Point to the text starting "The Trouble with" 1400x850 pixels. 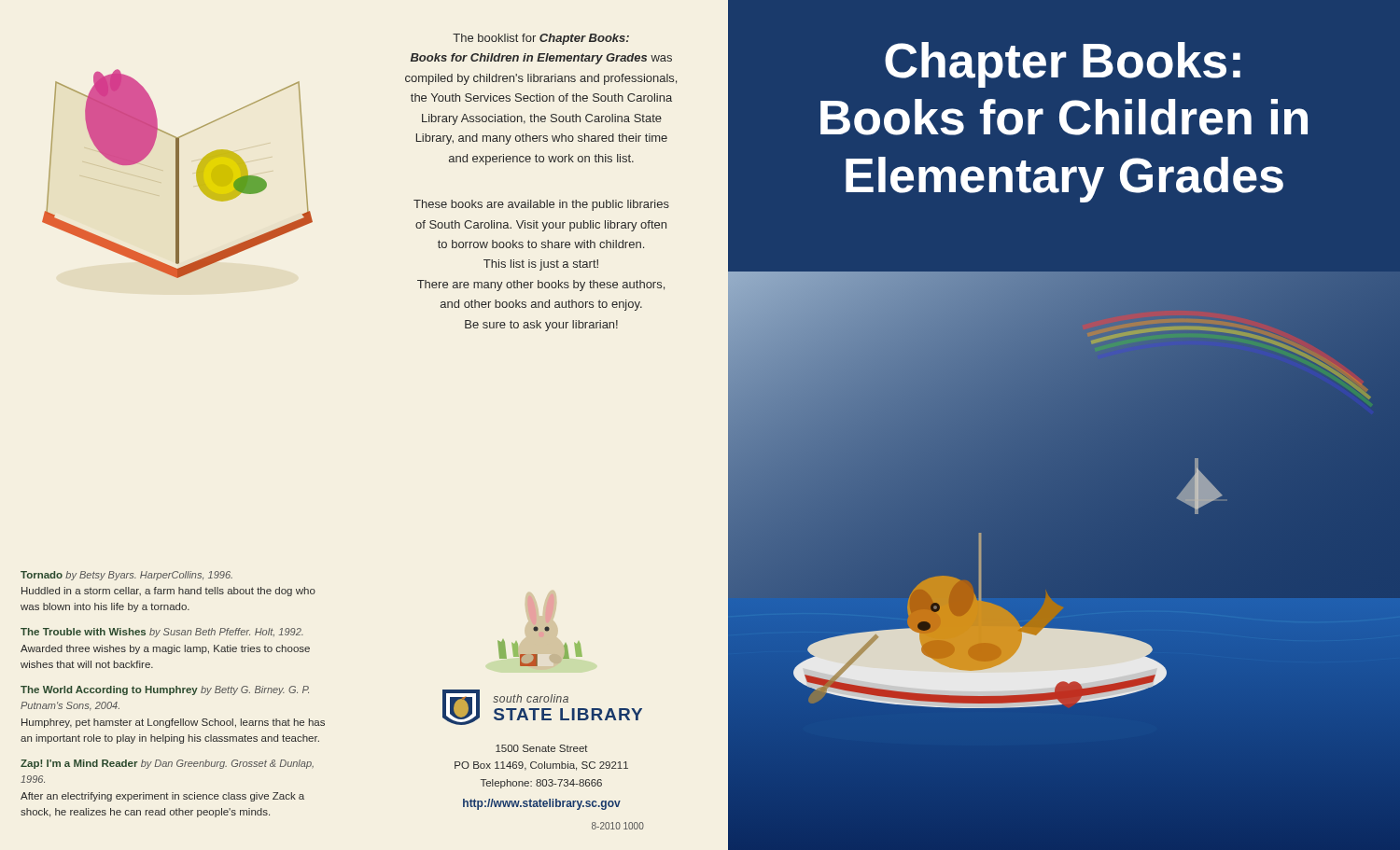click(x=165, y=648)
